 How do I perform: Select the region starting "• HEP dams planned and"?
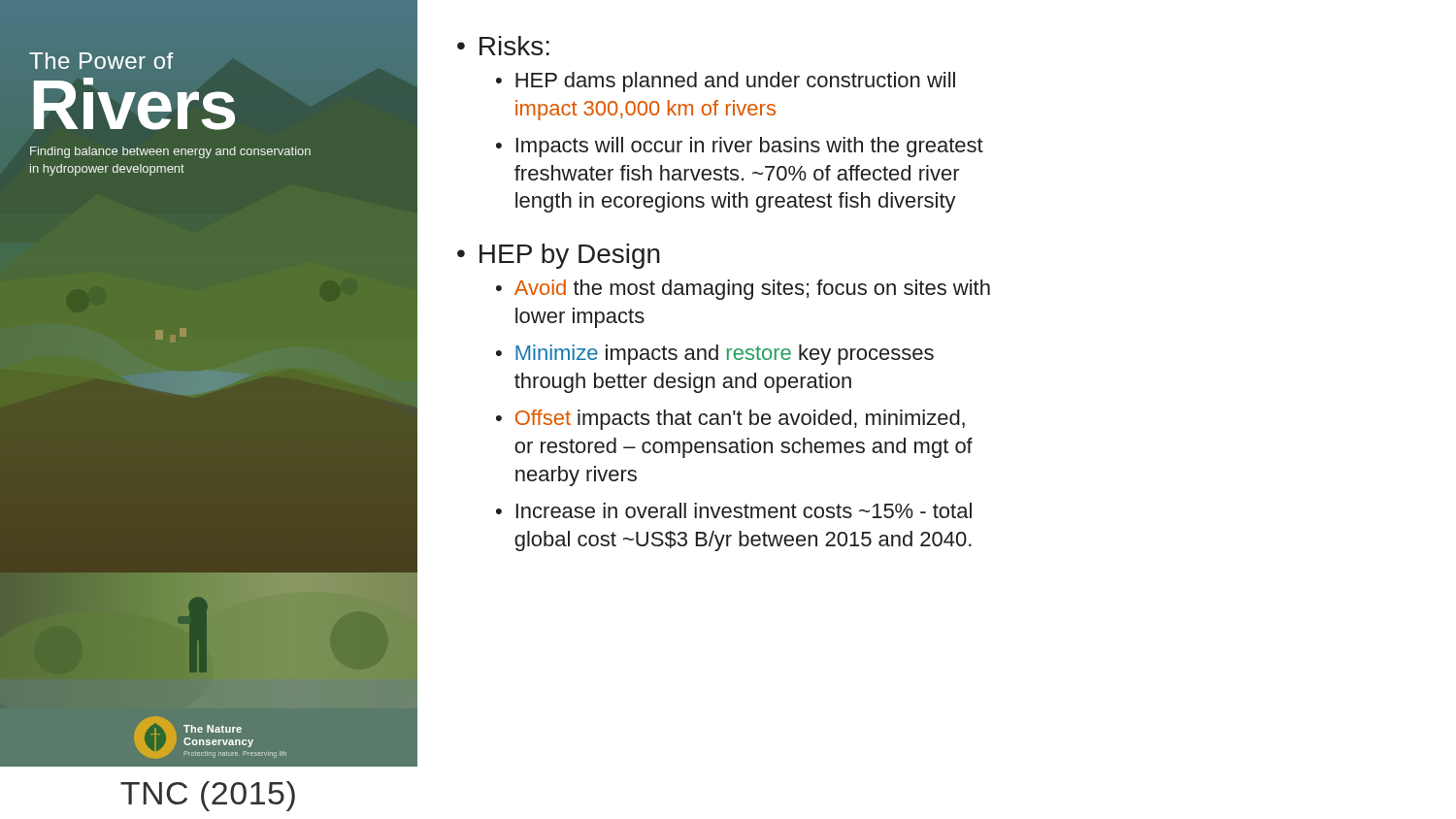[x=726, y=95]
